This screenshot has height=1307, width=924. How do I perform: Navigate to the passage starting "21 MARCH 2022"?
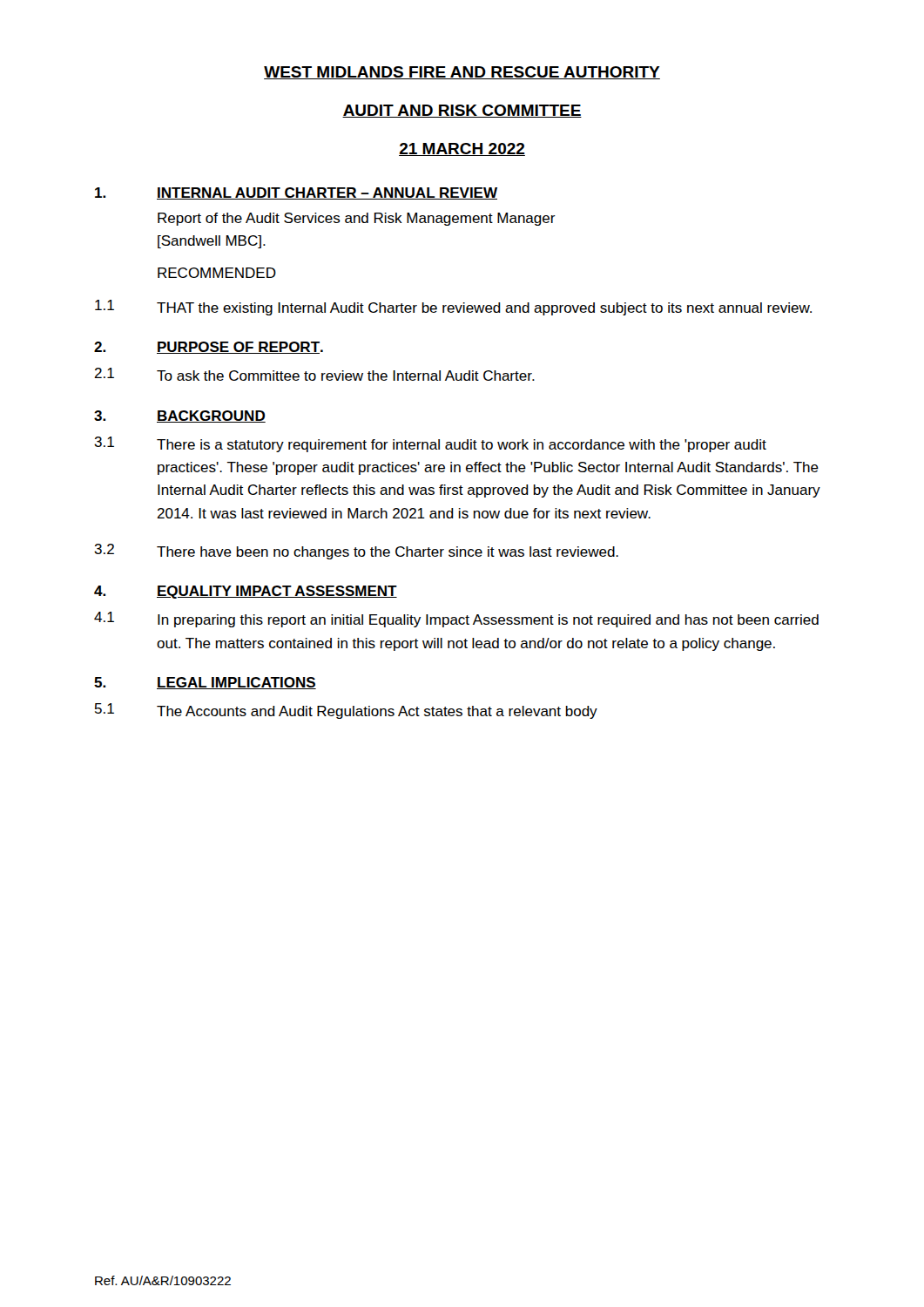click(462, 149)
